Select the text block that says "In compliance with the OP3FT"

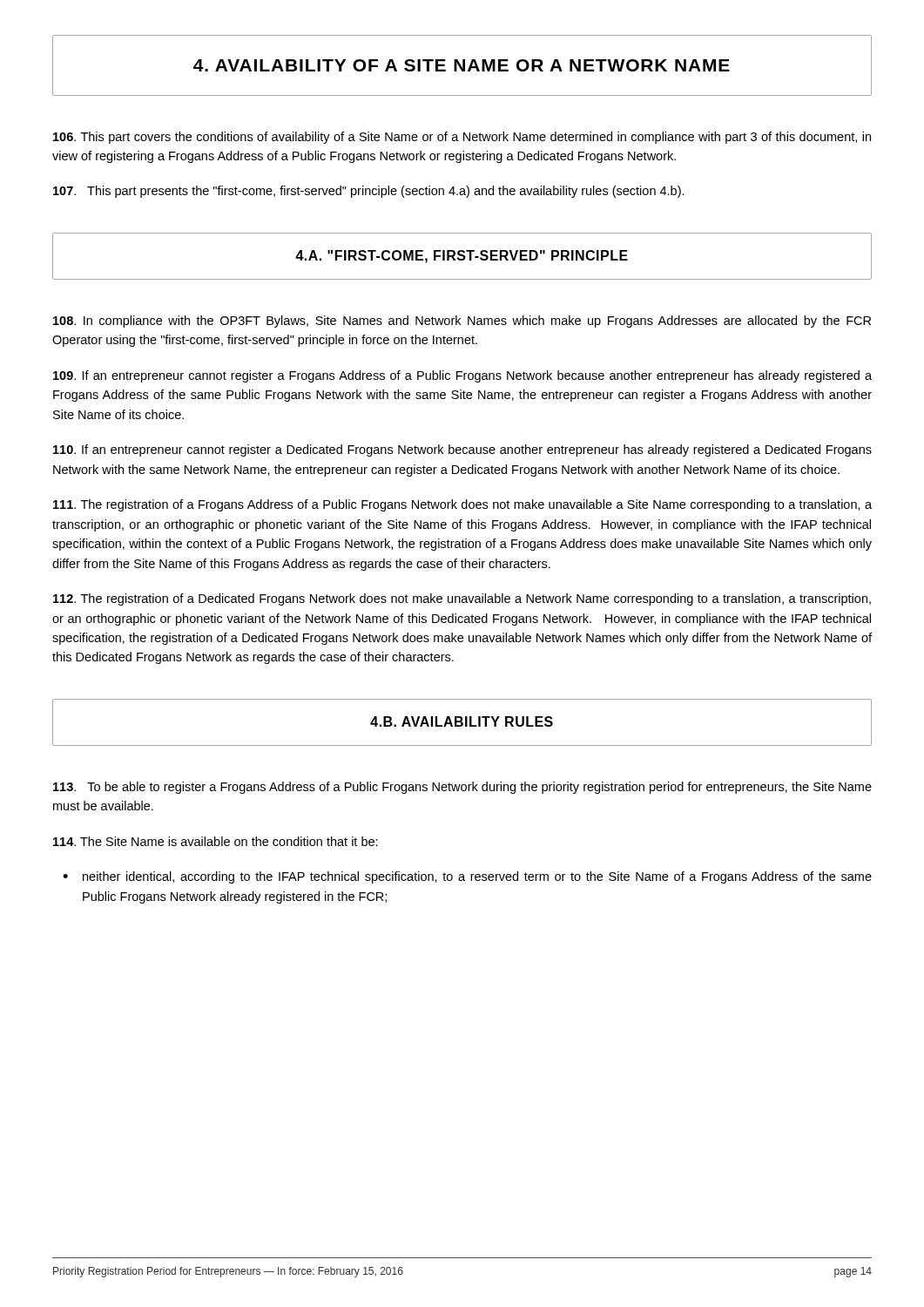click(462, 330)
